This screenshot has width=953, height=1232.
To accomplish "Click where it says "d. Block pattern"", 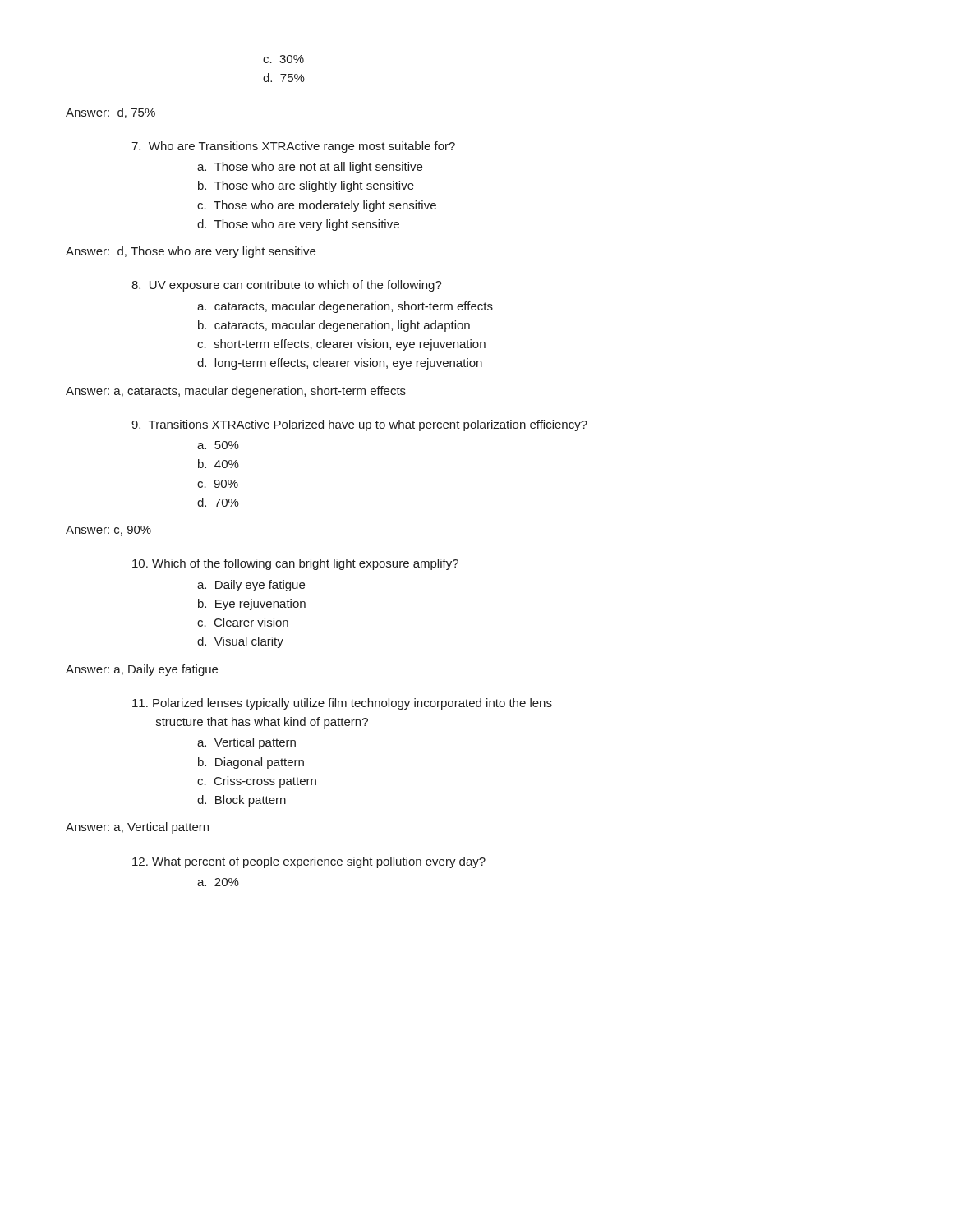I will 242,800.
